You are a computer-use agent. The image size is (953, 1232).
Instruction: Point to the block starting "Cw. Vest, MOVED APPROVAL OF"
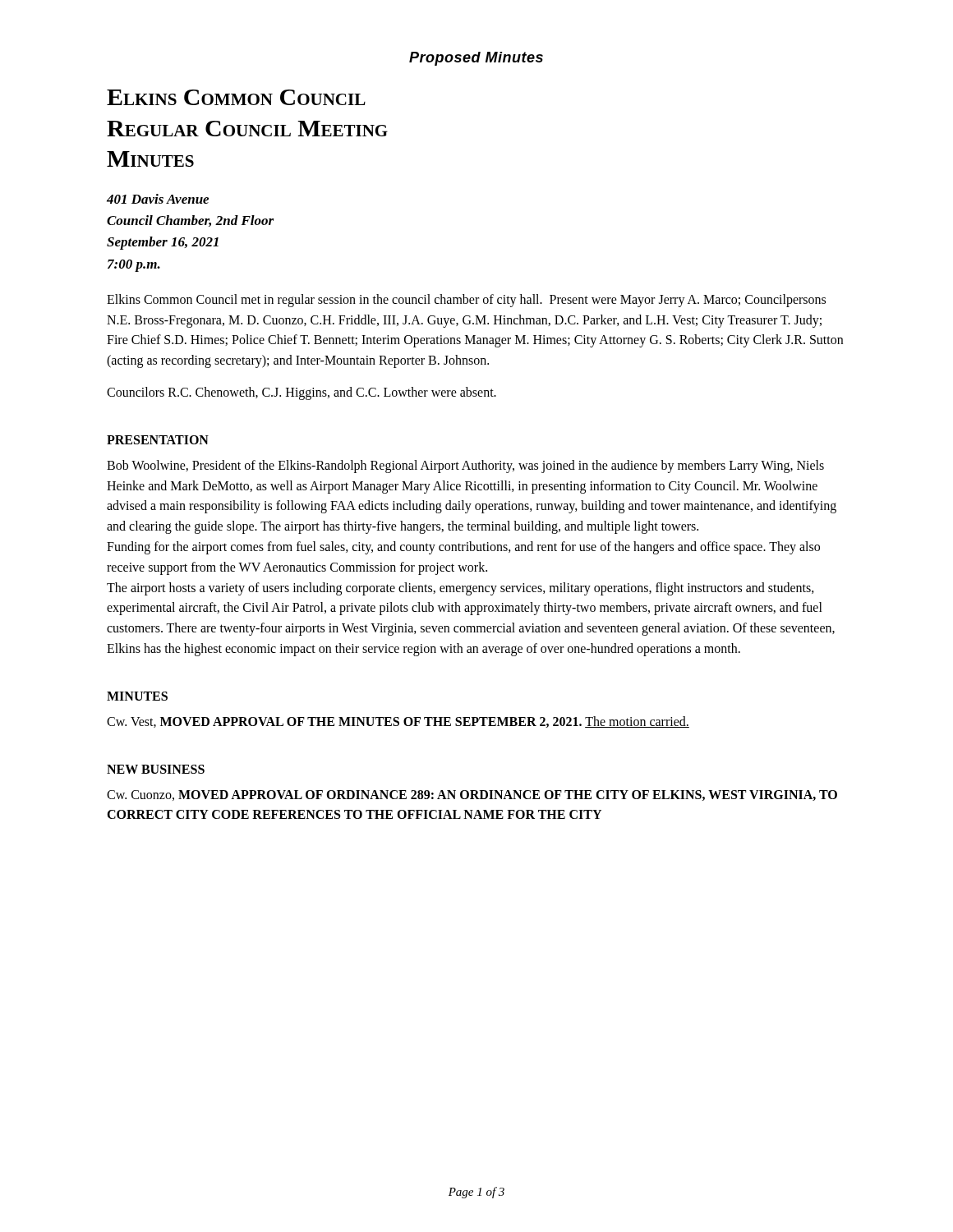398,721
